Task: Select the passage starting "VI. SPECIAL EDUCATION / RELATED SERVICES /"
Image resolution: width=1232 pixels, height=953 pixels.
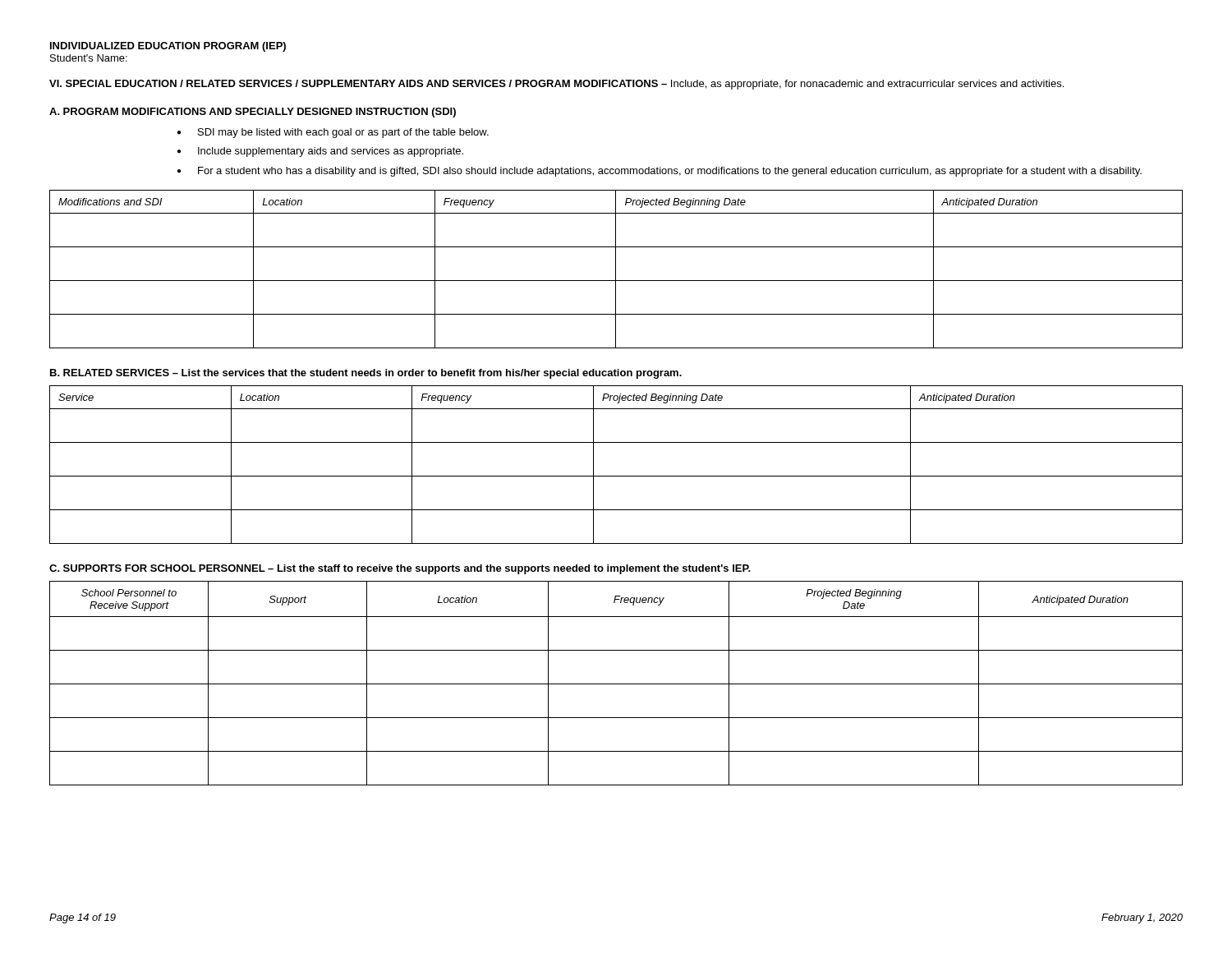Action: (557, 83)
